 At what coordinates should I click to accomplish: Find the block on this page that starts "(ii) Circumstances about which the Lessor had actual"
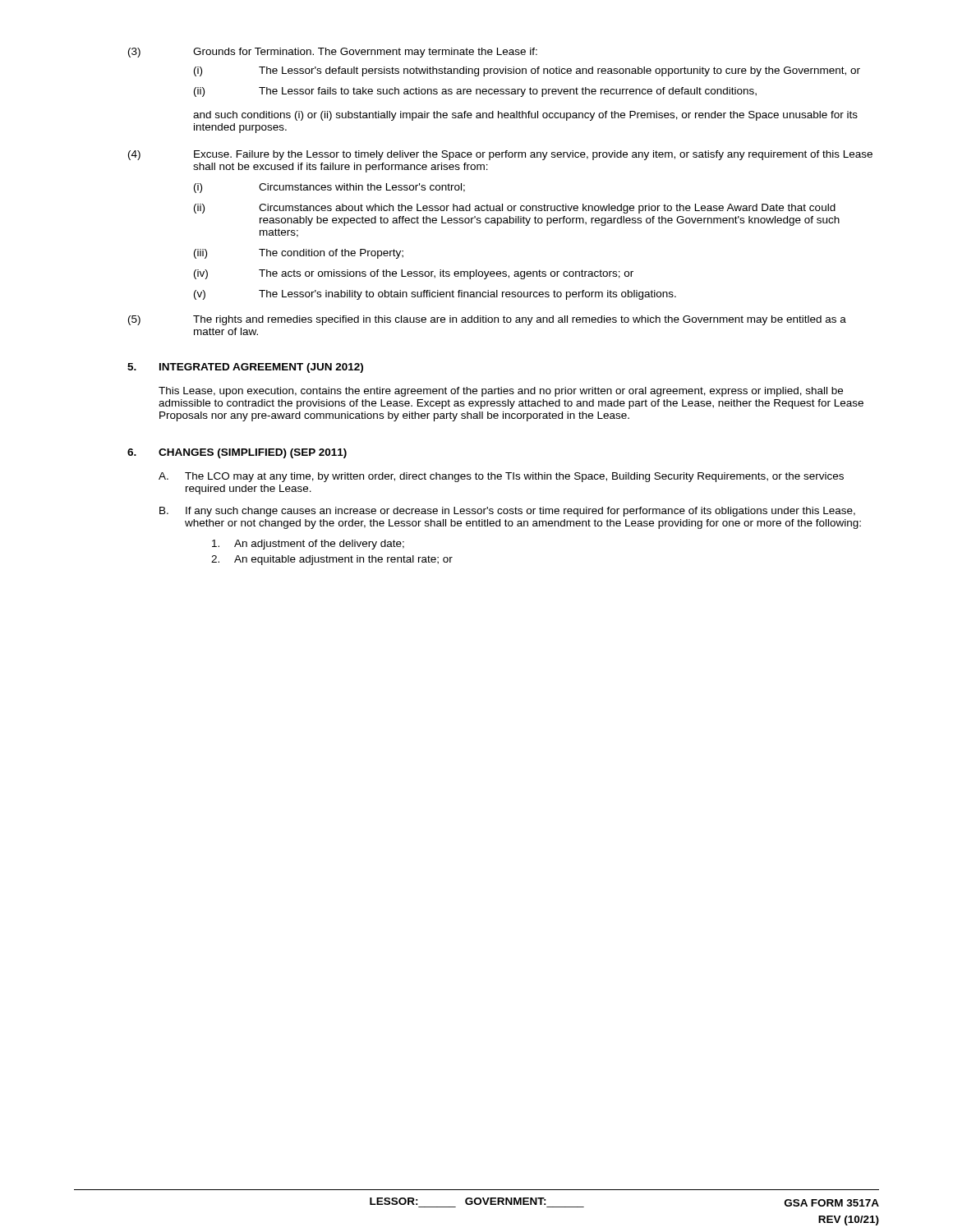point(536,220)
